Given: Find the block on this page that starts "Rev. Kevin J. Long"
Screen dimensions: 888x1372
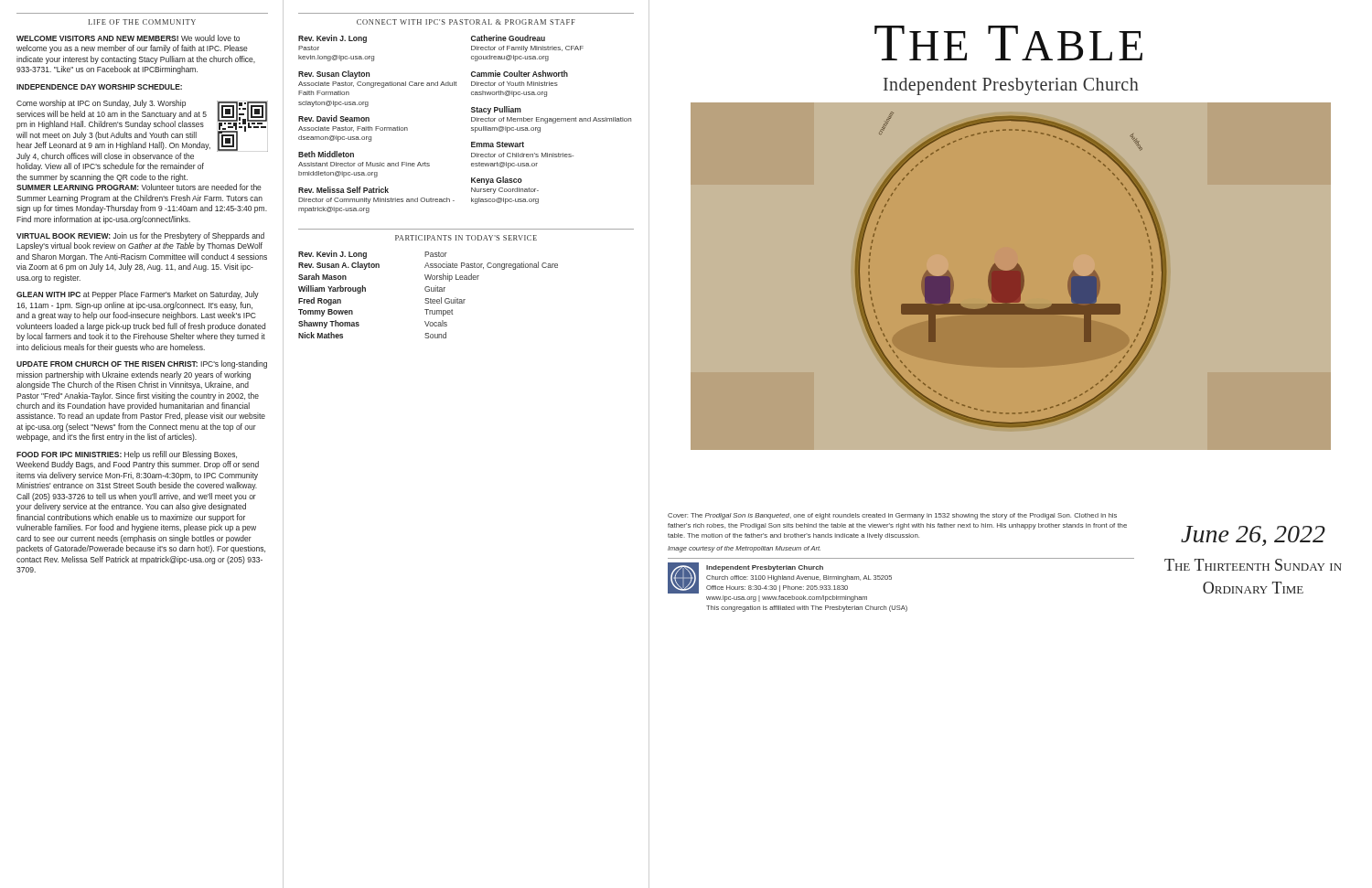Looking at the screenshot, I should (380, 48).
